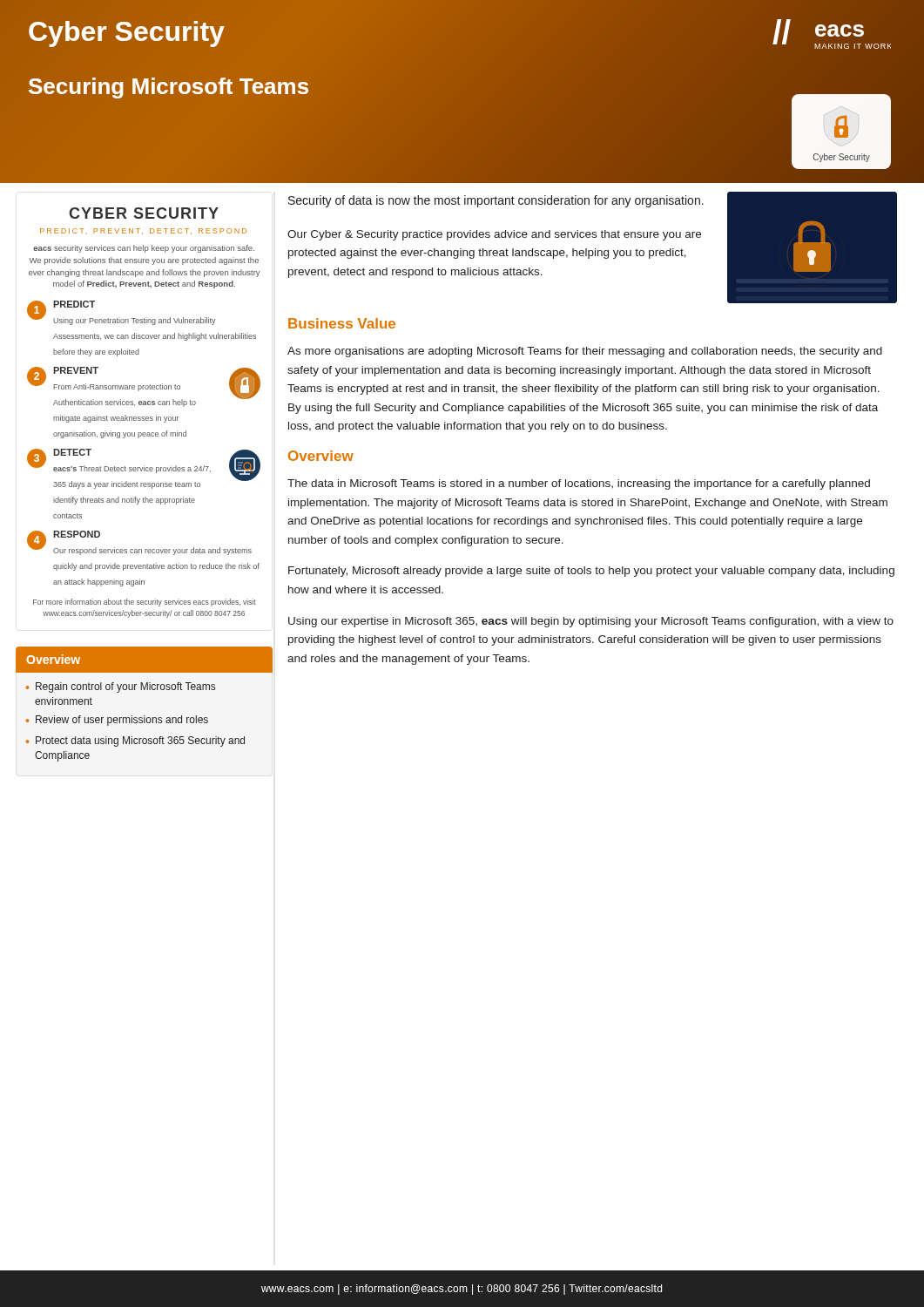Find "Cyber Security" on this page
Screen dimensions: 1307x924
pyautogui.click(x=126, y=31)
